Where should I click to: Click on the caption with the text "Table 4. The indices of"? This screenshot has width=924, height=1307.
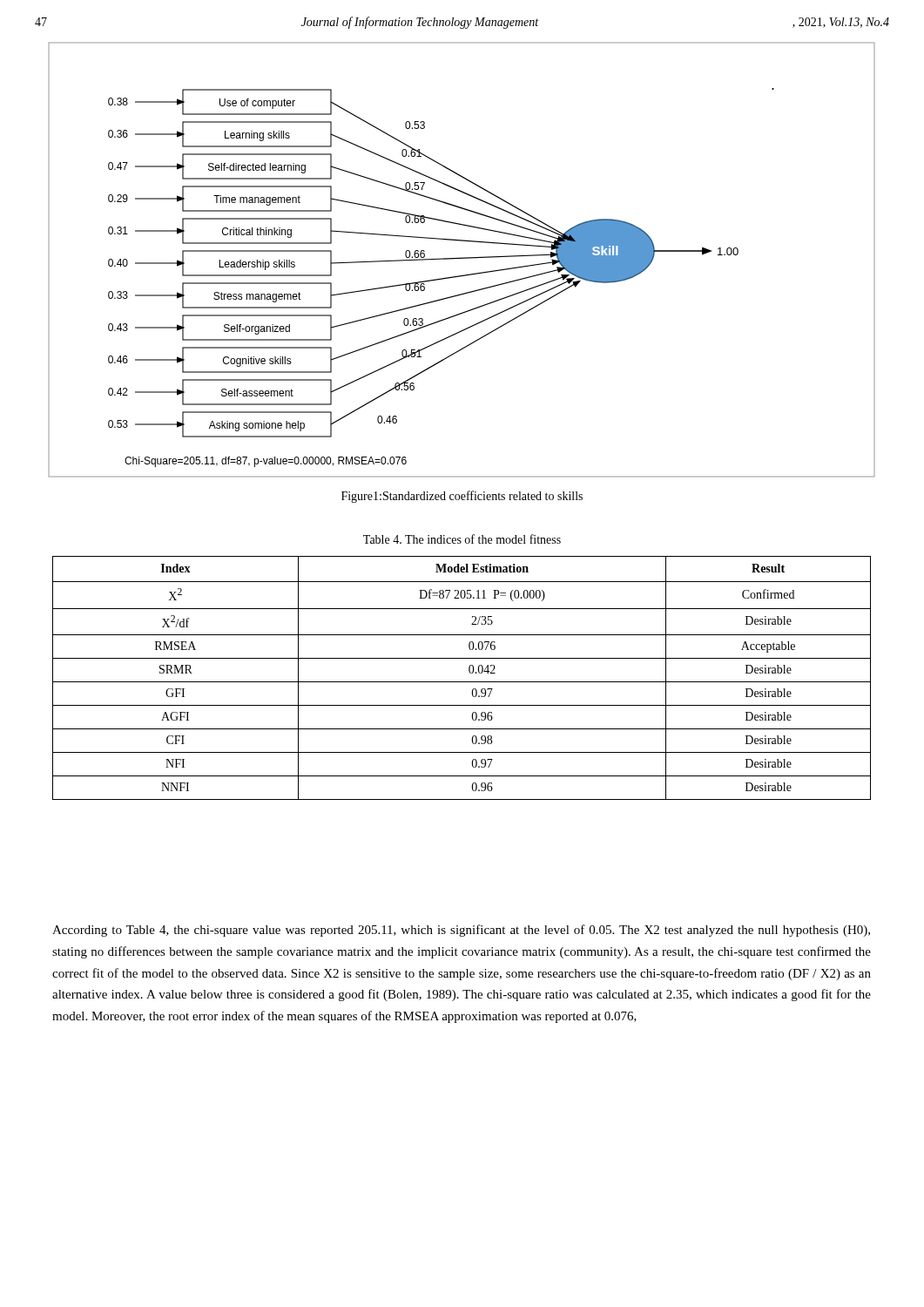pos(462,540)
